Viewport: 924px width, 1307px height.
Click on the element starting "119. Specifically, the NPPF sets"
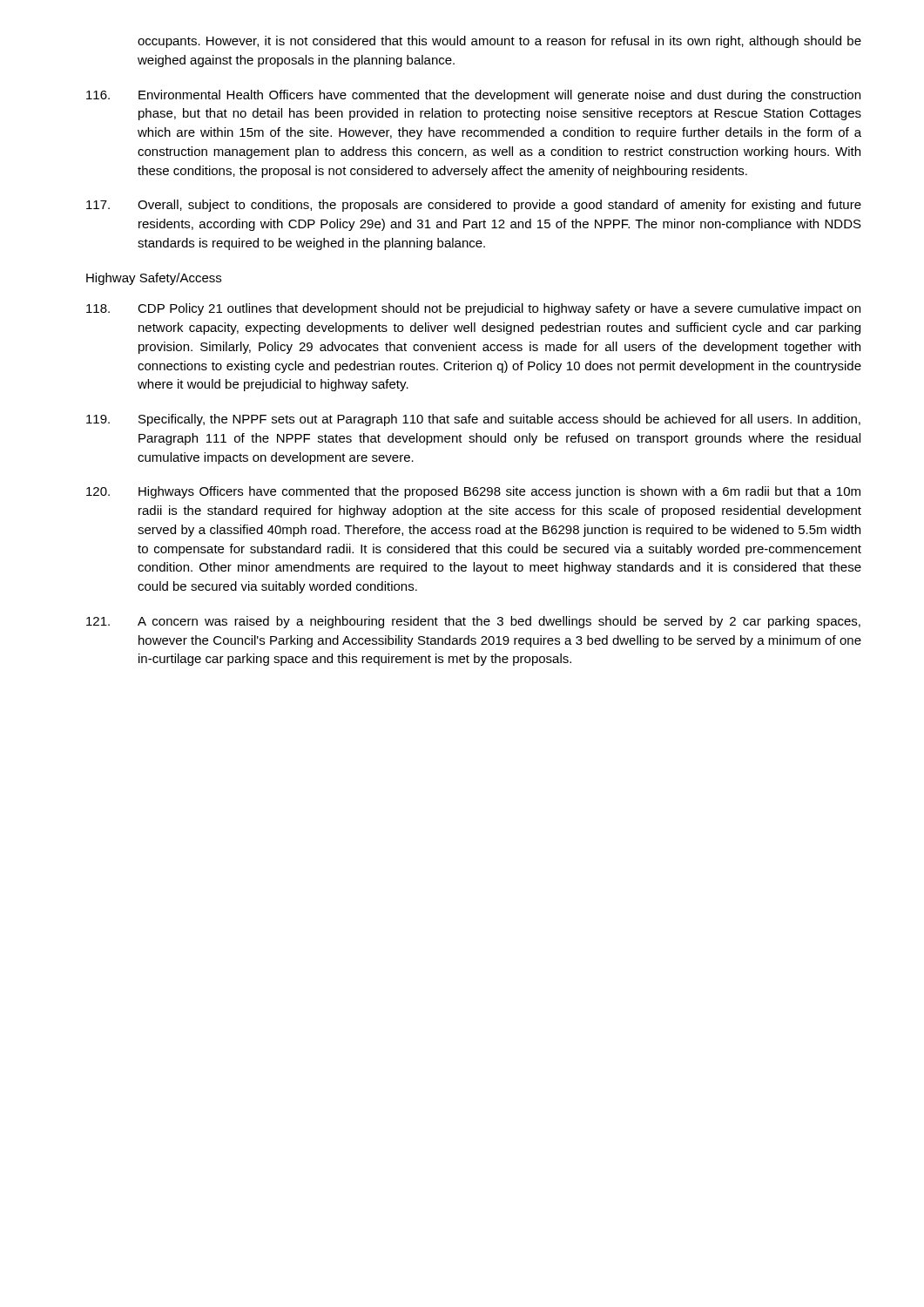coord(473,438)
